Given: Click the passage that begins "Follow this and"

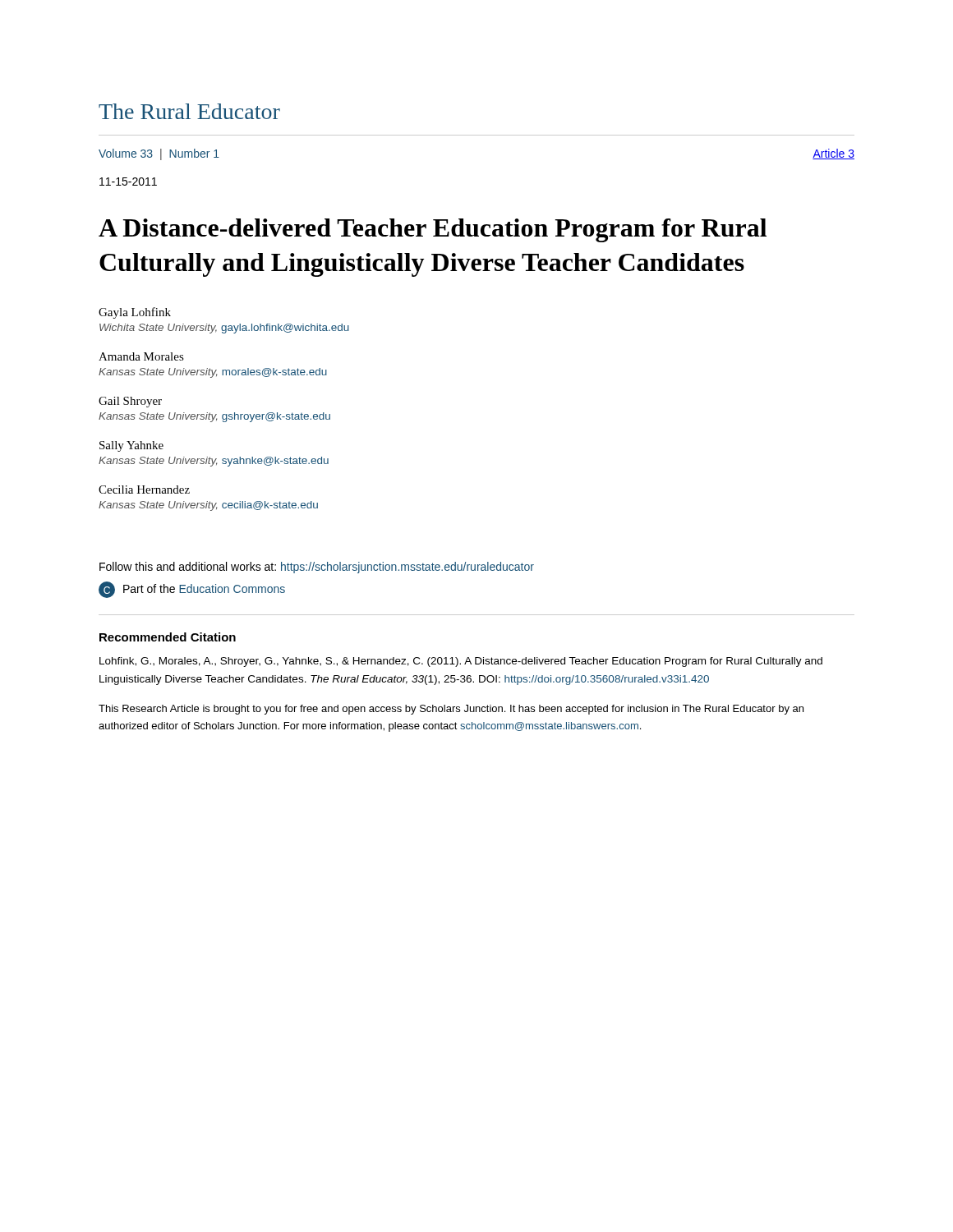Looking at the screenshot, I should [316, 567].
